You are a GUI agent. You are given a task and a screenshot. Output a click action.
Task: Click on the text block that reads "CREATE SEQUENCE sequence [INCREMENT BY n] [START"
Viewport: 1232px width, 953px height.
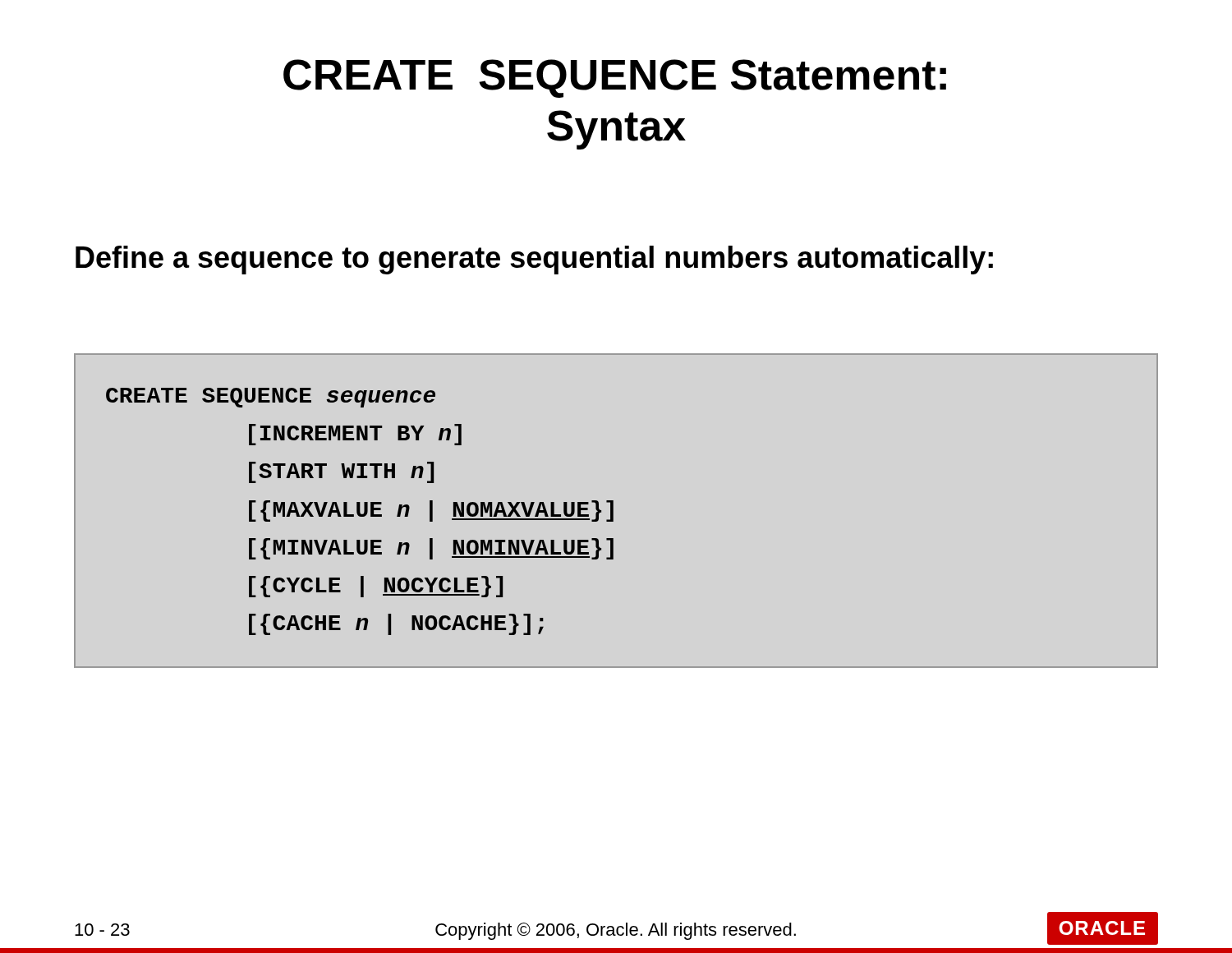click(616, 511)
